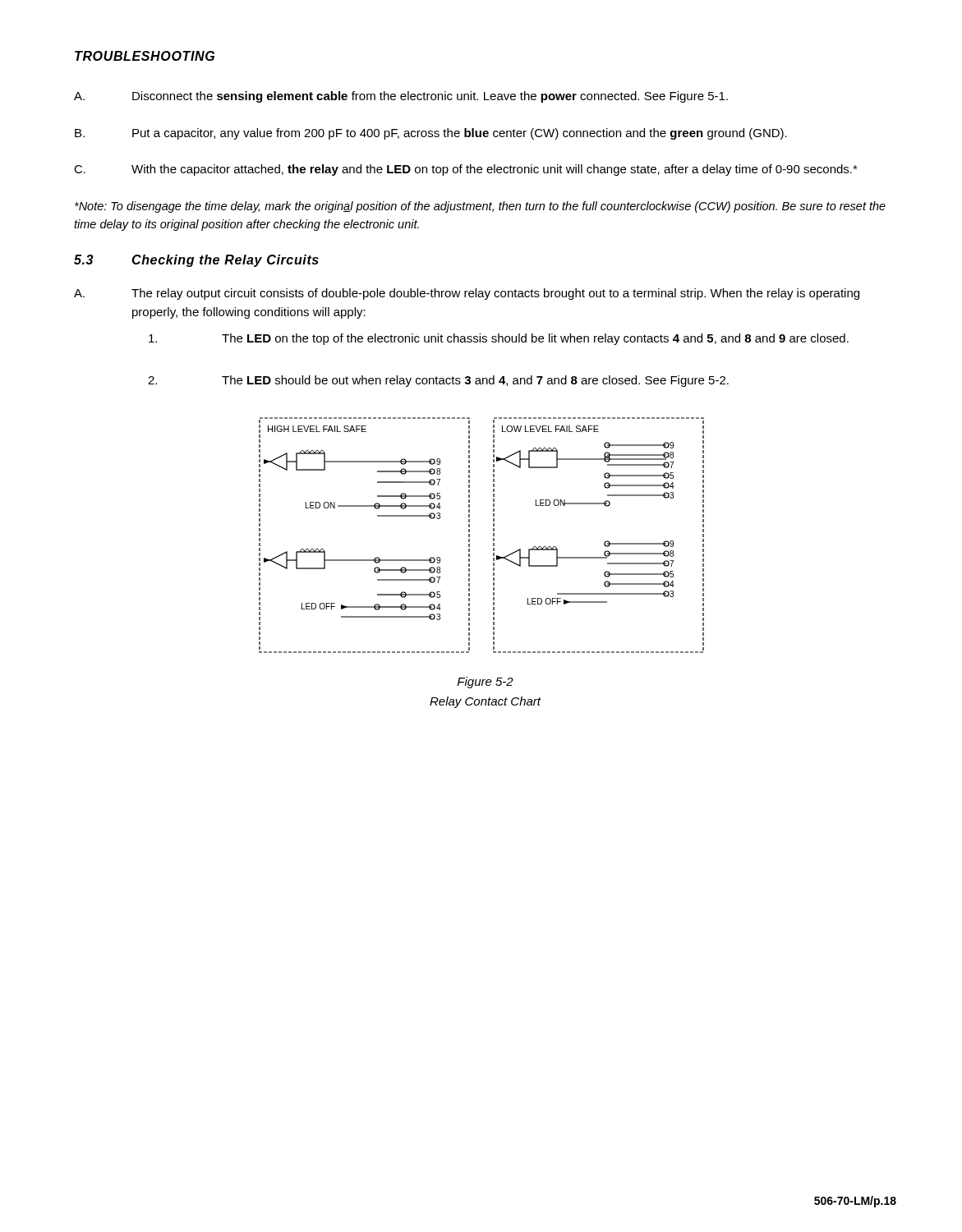Navigate to the block starting "Note: To disengage the time delay, mark the"
Viewport: 962px width, 1232px height.
click(480, 215)
